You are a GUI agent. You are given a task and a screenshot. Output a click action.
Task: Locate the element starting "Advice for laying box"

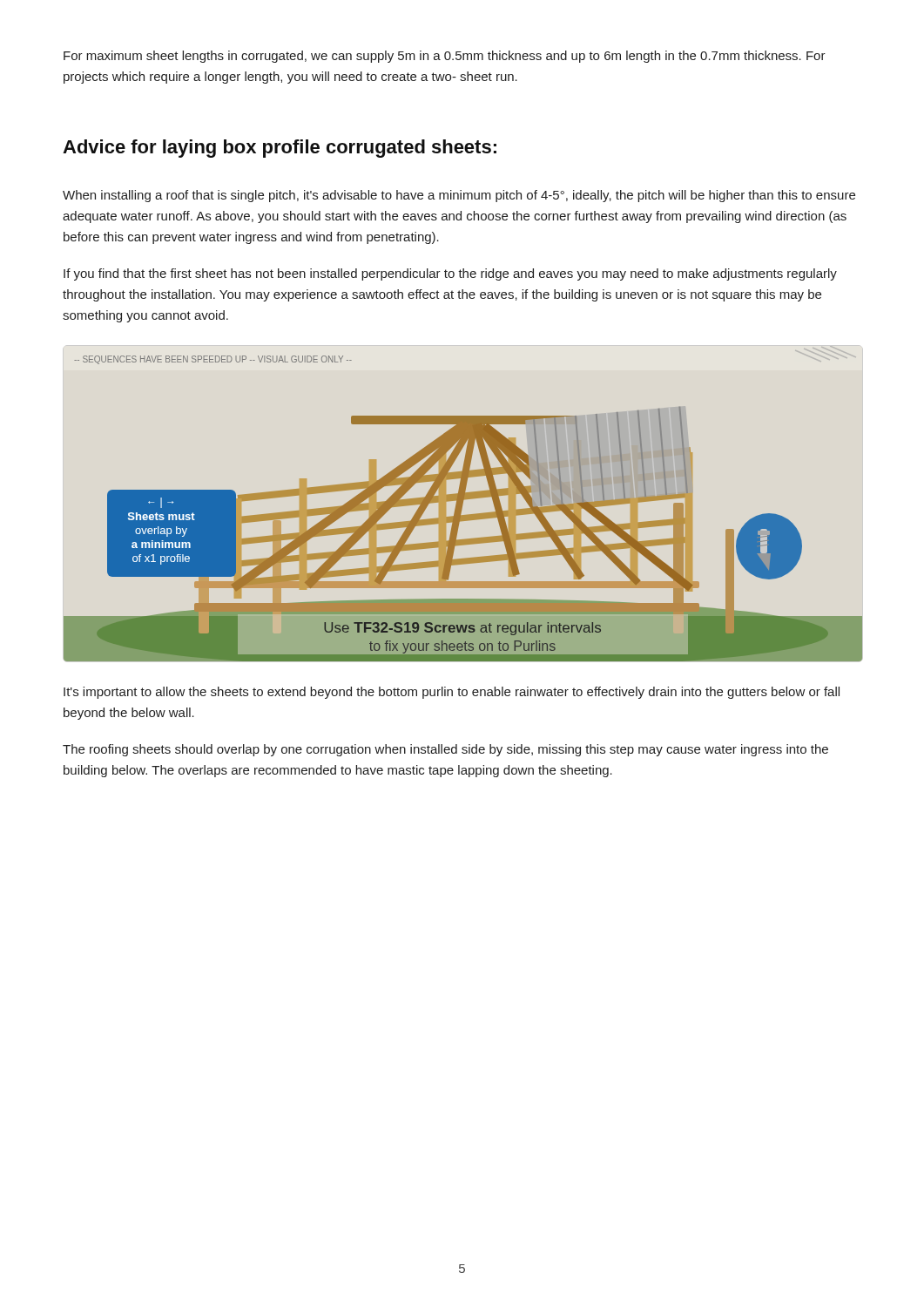280,147
